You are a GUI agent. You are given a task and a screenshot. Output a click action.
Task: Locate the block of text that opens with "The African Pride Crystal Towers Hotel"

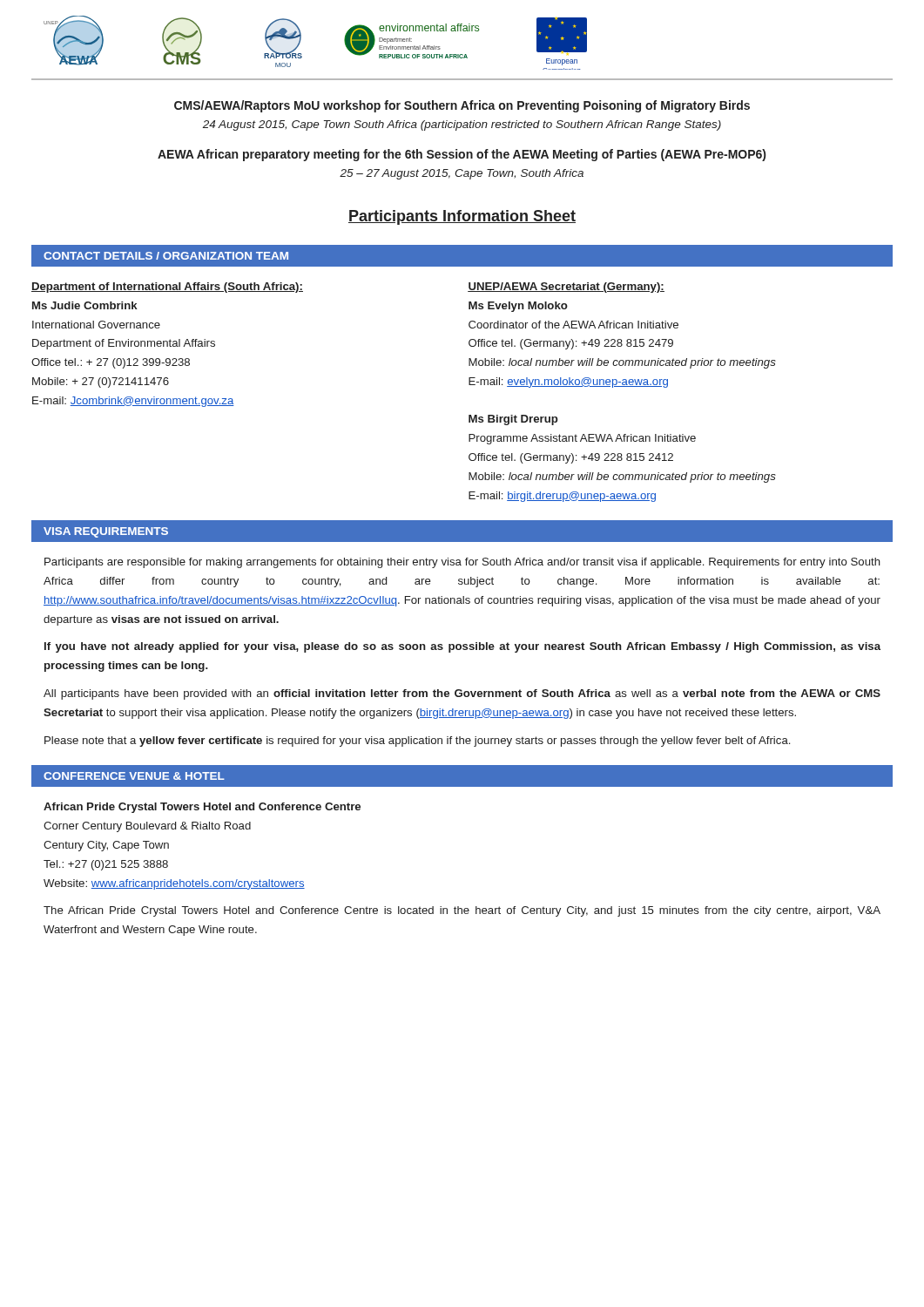click(462, 920)
